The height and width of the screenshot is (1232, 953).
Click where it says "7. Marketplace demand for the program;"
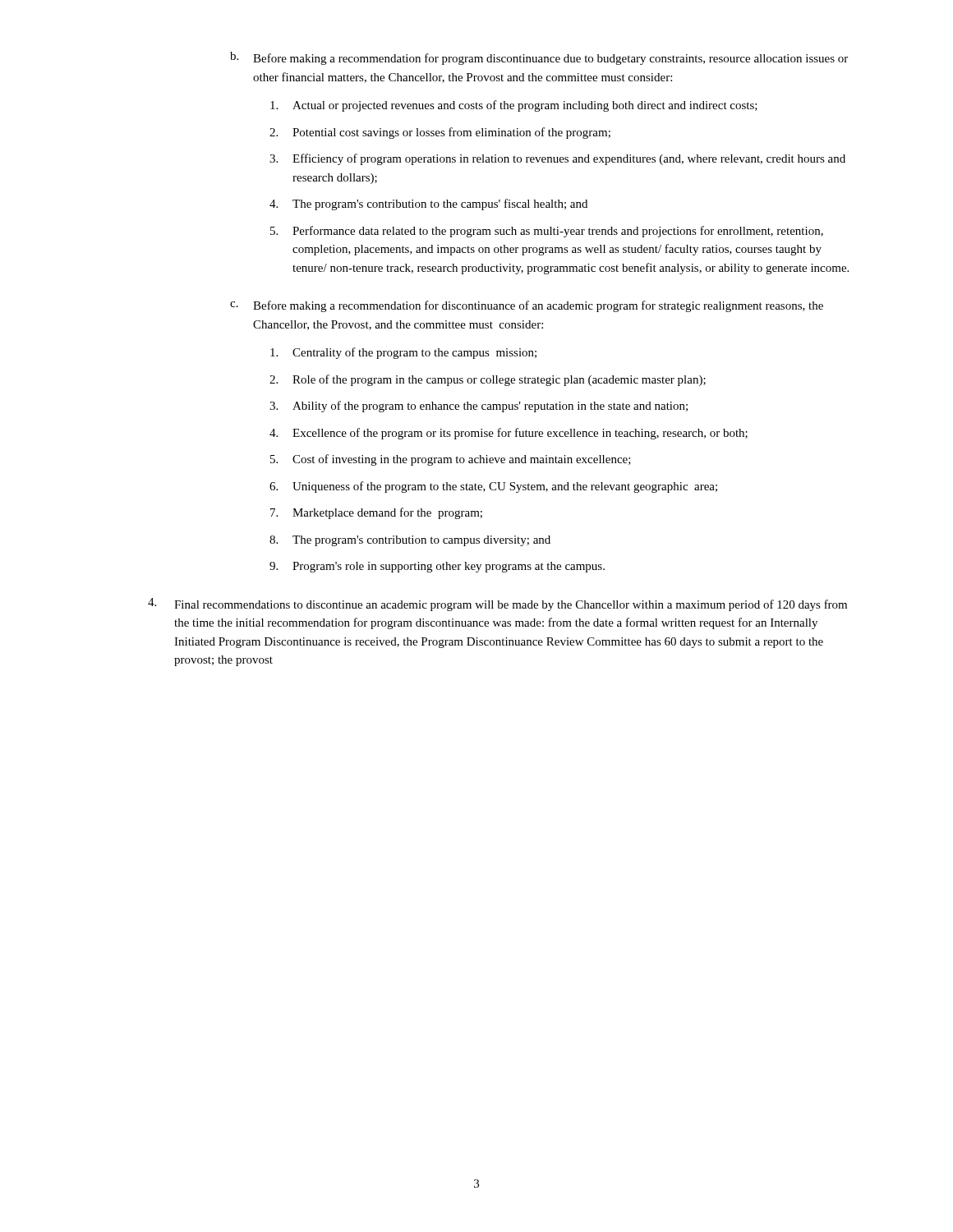coord(376,513)
